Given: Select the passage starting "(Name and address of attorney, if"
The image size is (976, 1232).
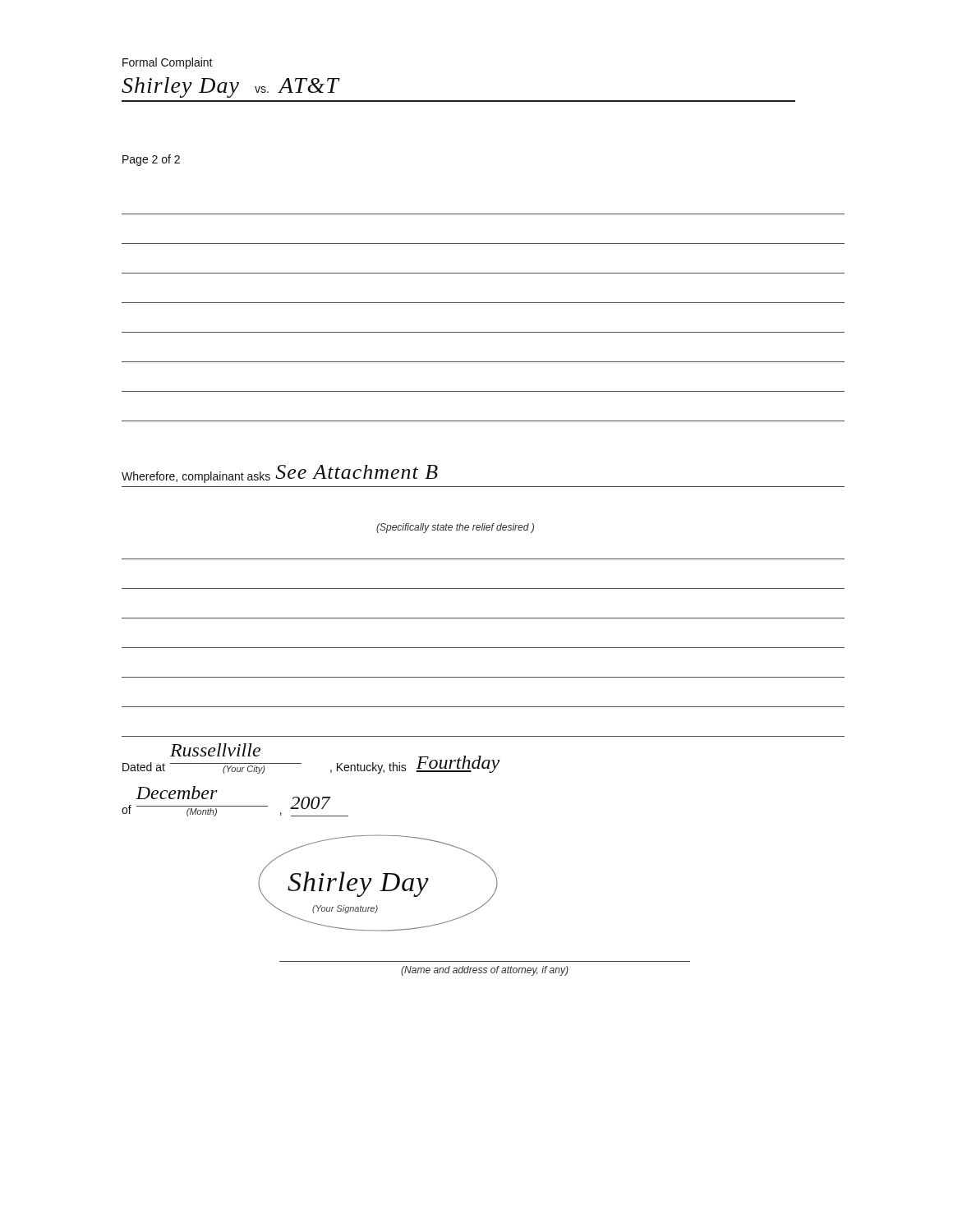Looking at the screenshot, I should click(485, 970).
